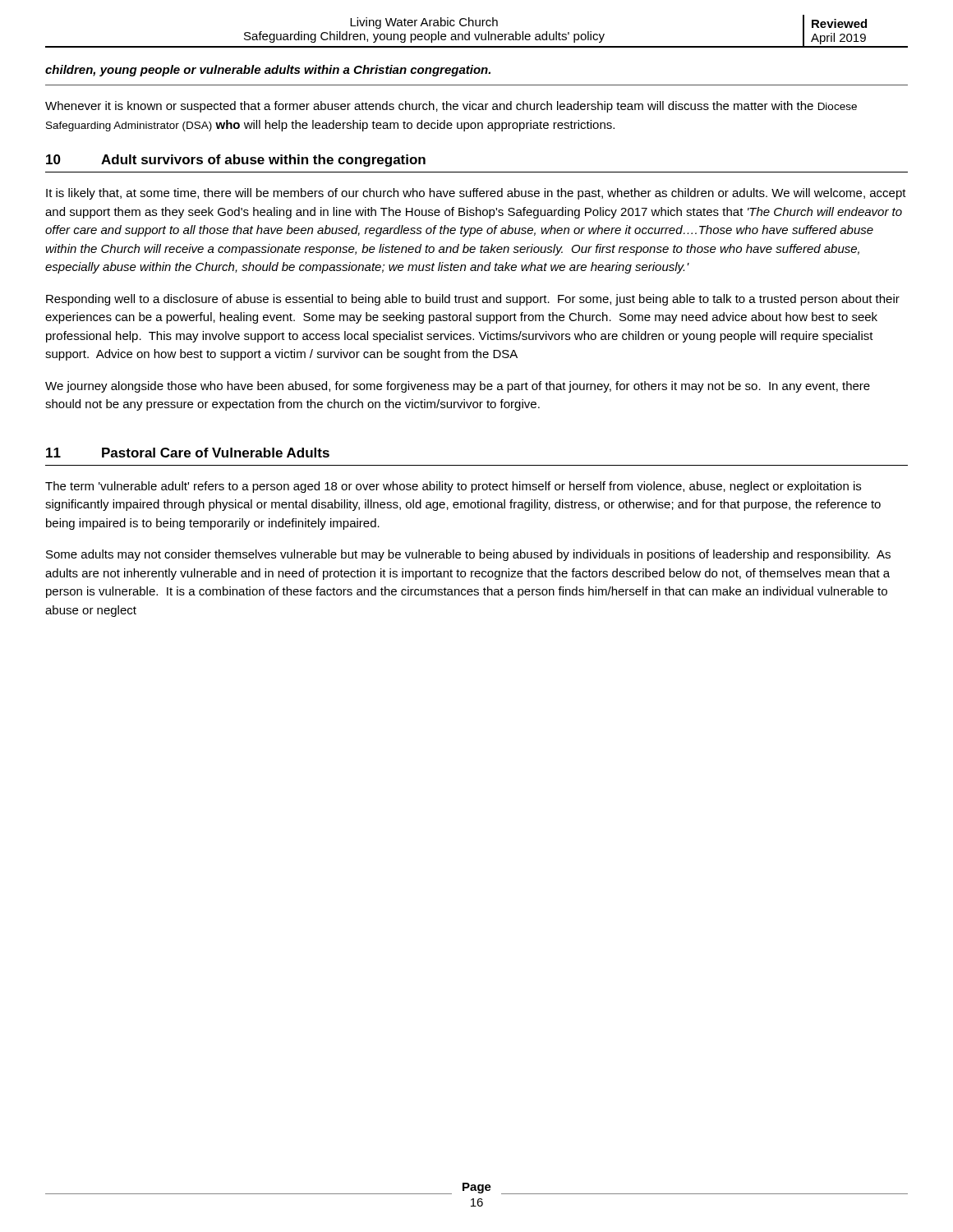Locate the text block containing "Whenever it is known or suspected that"

tap(451, 115)
